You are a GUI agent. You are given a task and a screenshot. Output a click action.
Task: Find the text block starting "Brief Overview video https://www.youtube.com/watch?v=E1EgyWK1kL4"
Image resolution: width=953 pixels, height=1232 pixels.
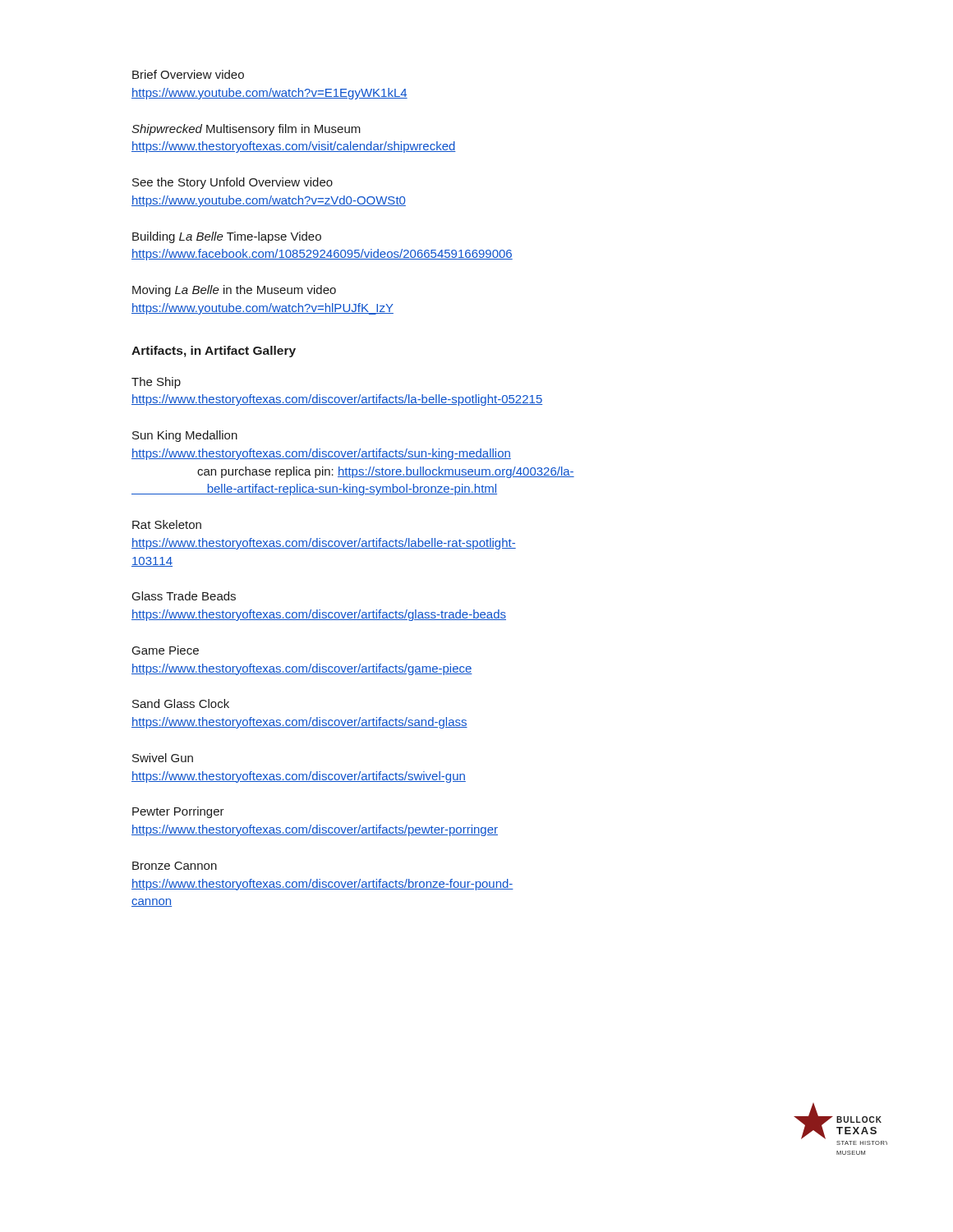pyautogui.click(x=269, y=83)
